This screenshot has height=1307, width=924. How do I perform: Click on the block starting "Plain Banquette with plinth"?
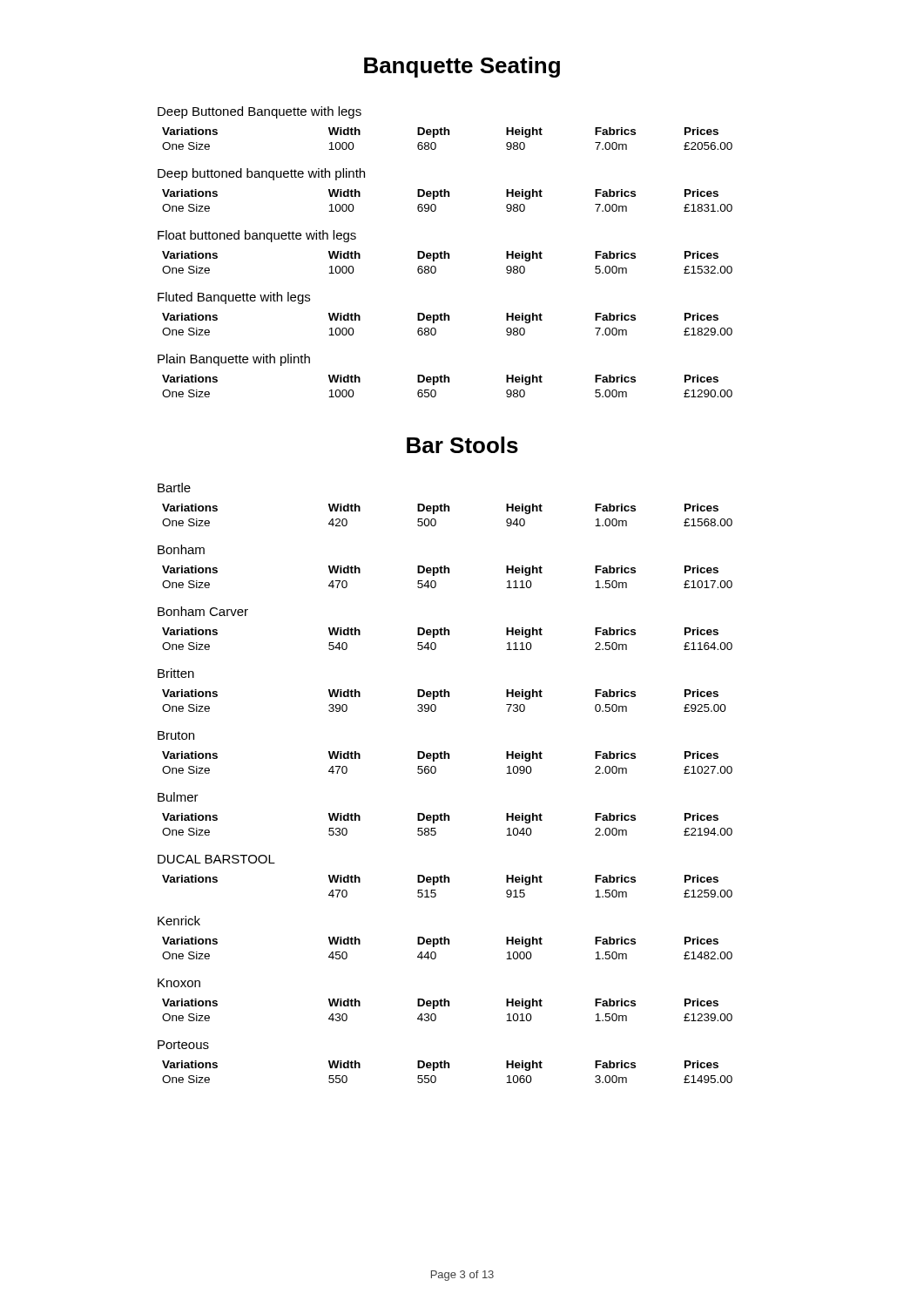click(x=234, y=359)
